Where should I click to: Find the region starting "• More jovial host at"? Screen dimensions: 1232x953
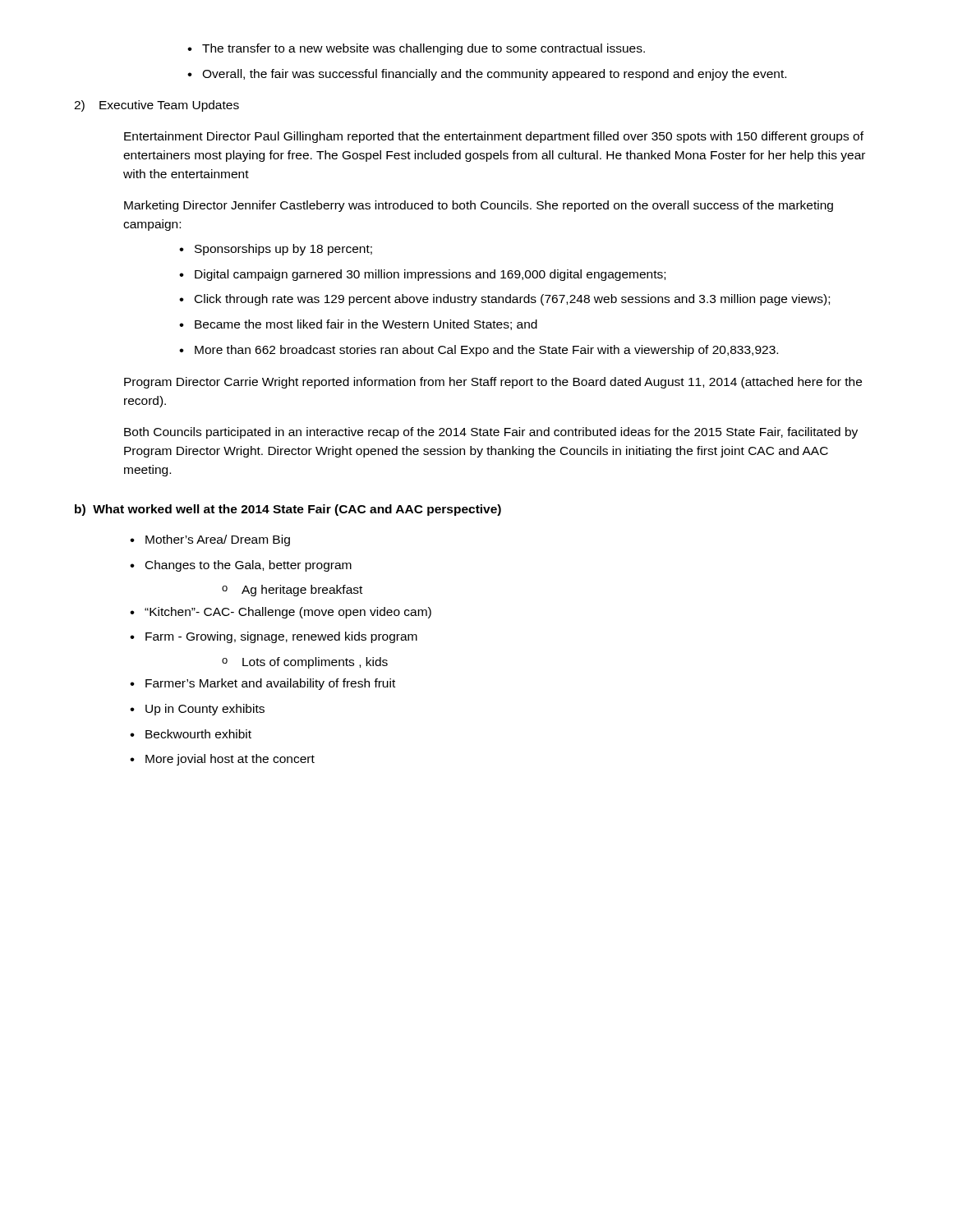(x=222, y=760)
